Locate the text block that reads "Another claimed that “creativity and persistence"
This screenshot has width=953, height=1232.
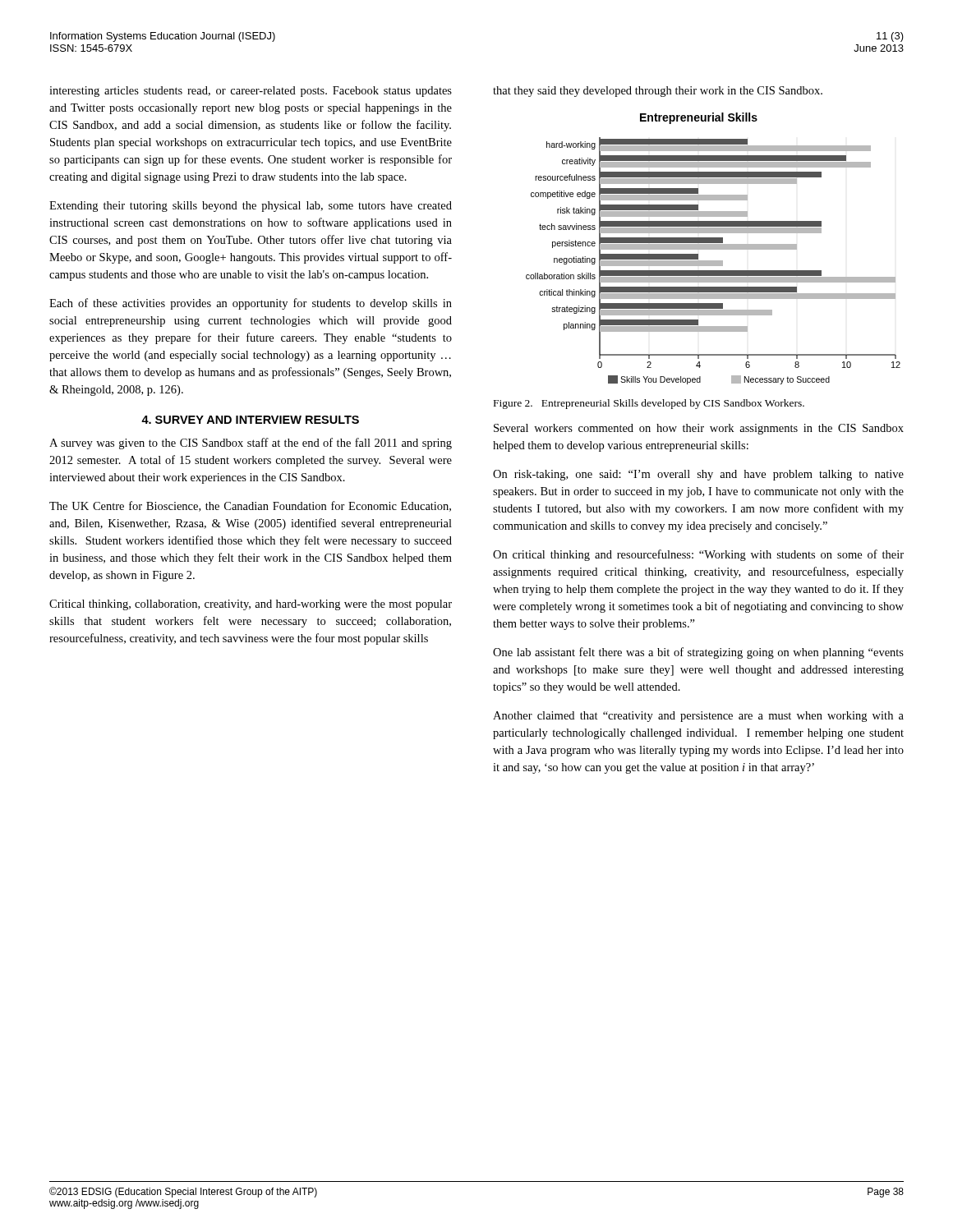point(698,741)
